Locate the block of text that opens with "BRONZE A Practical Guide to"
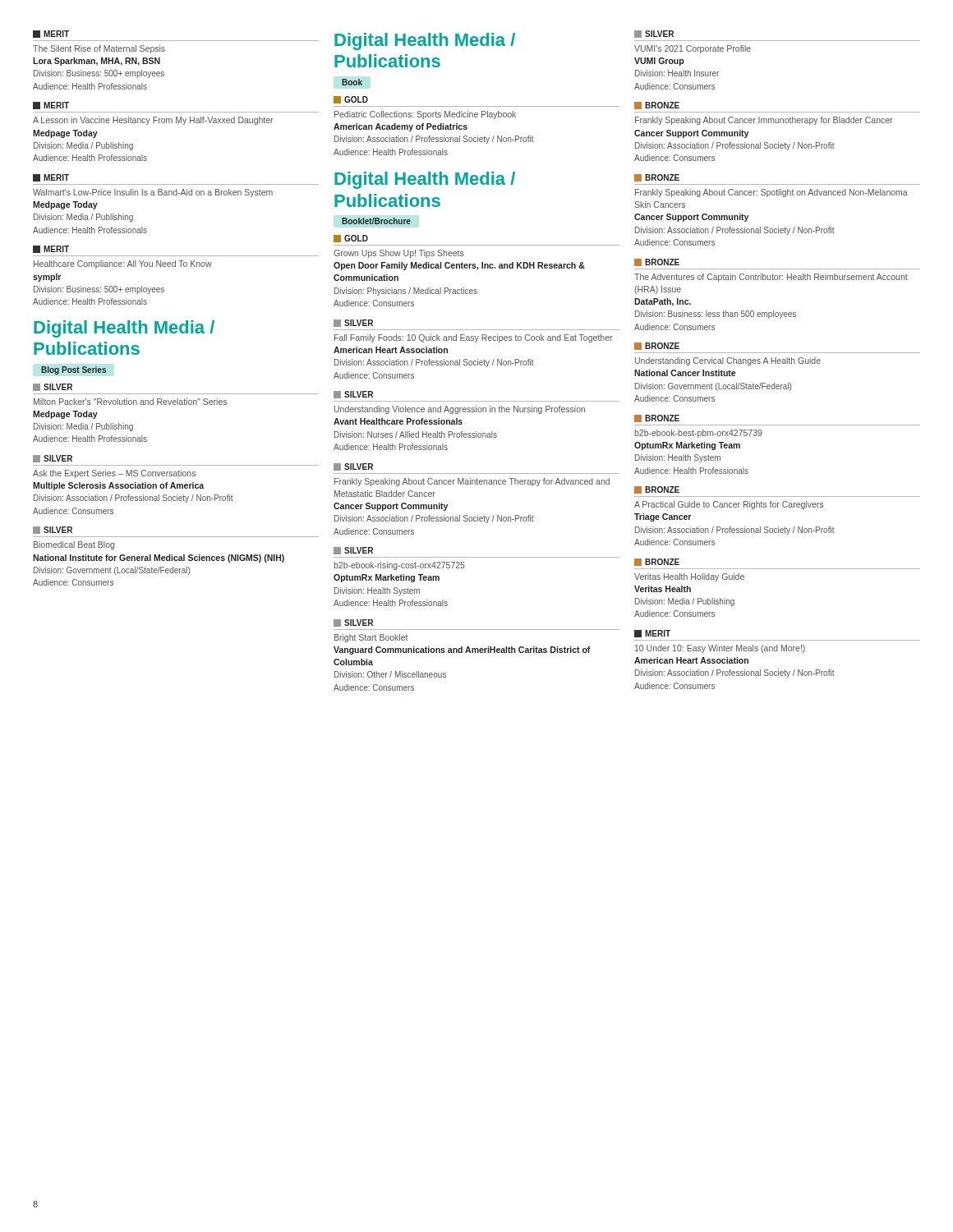This screenshot has width=953, height=1232. (777, 517)
